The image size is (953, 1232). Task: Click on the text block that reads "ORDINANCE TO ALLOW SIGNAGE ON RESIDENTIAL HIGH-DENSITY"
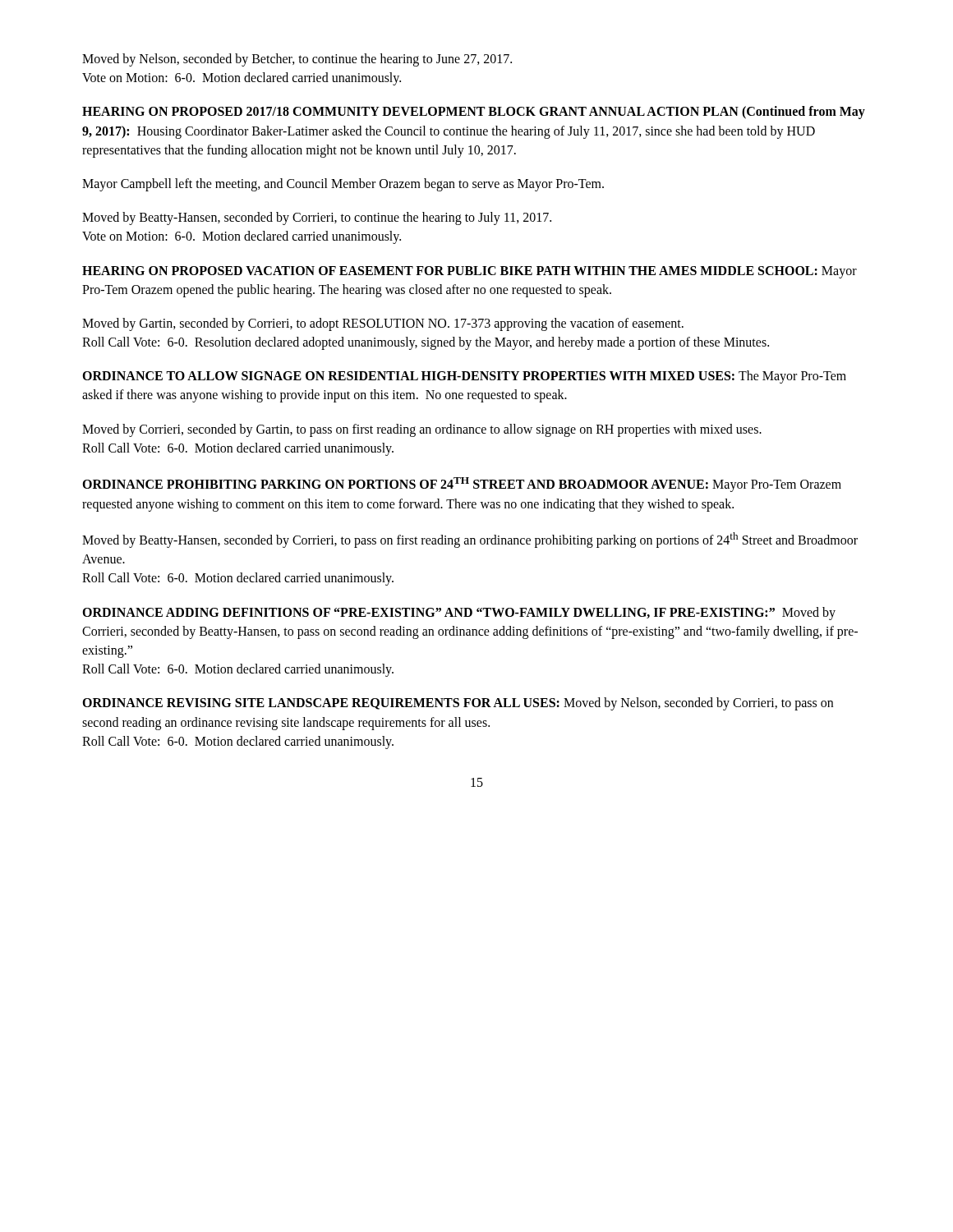coord(464,385)
